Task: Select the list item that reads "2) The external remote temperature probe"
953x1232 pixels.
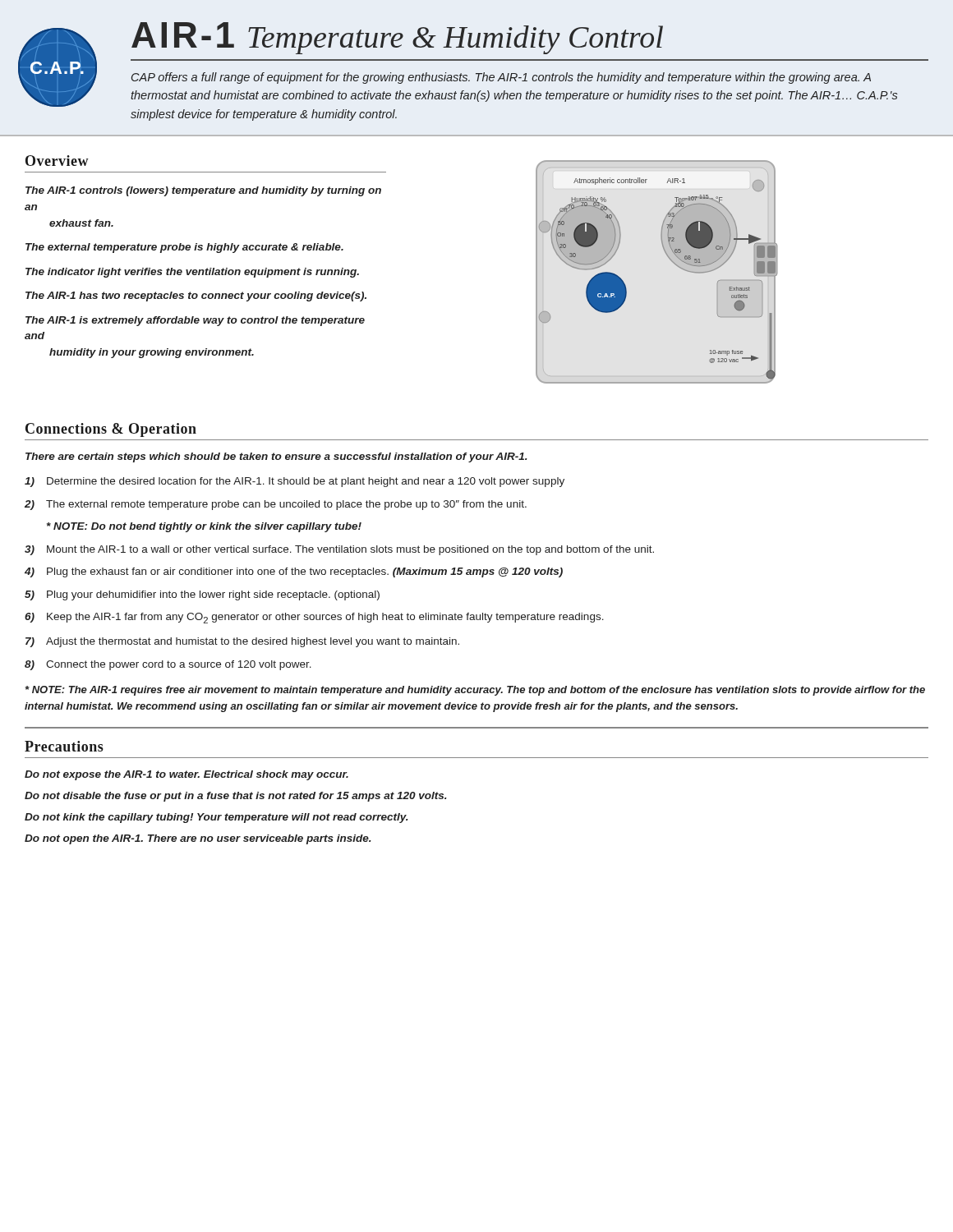Action: (x=276, y=504)
